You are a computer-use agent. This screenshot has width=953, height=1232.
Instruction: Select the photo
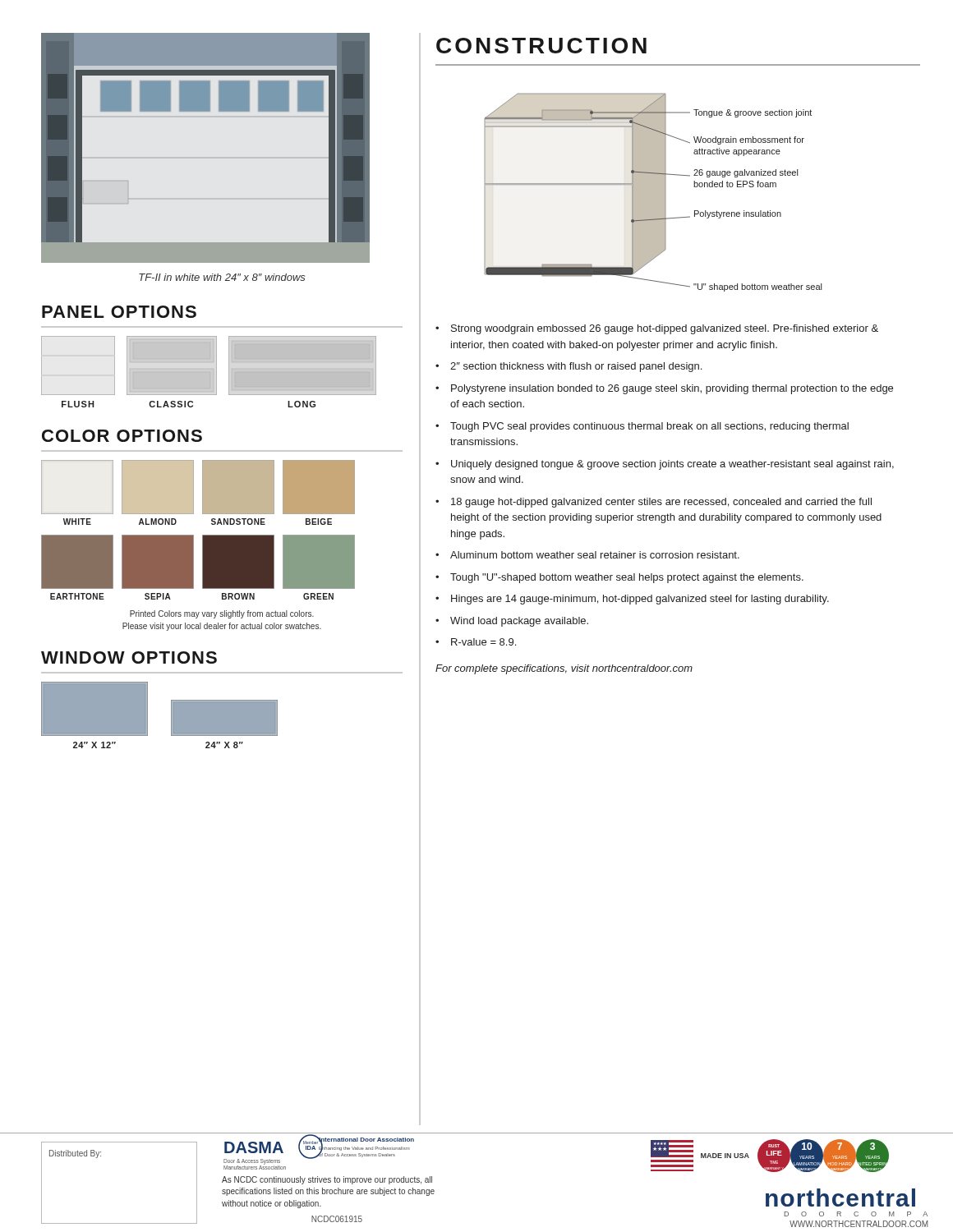(222, 150)
